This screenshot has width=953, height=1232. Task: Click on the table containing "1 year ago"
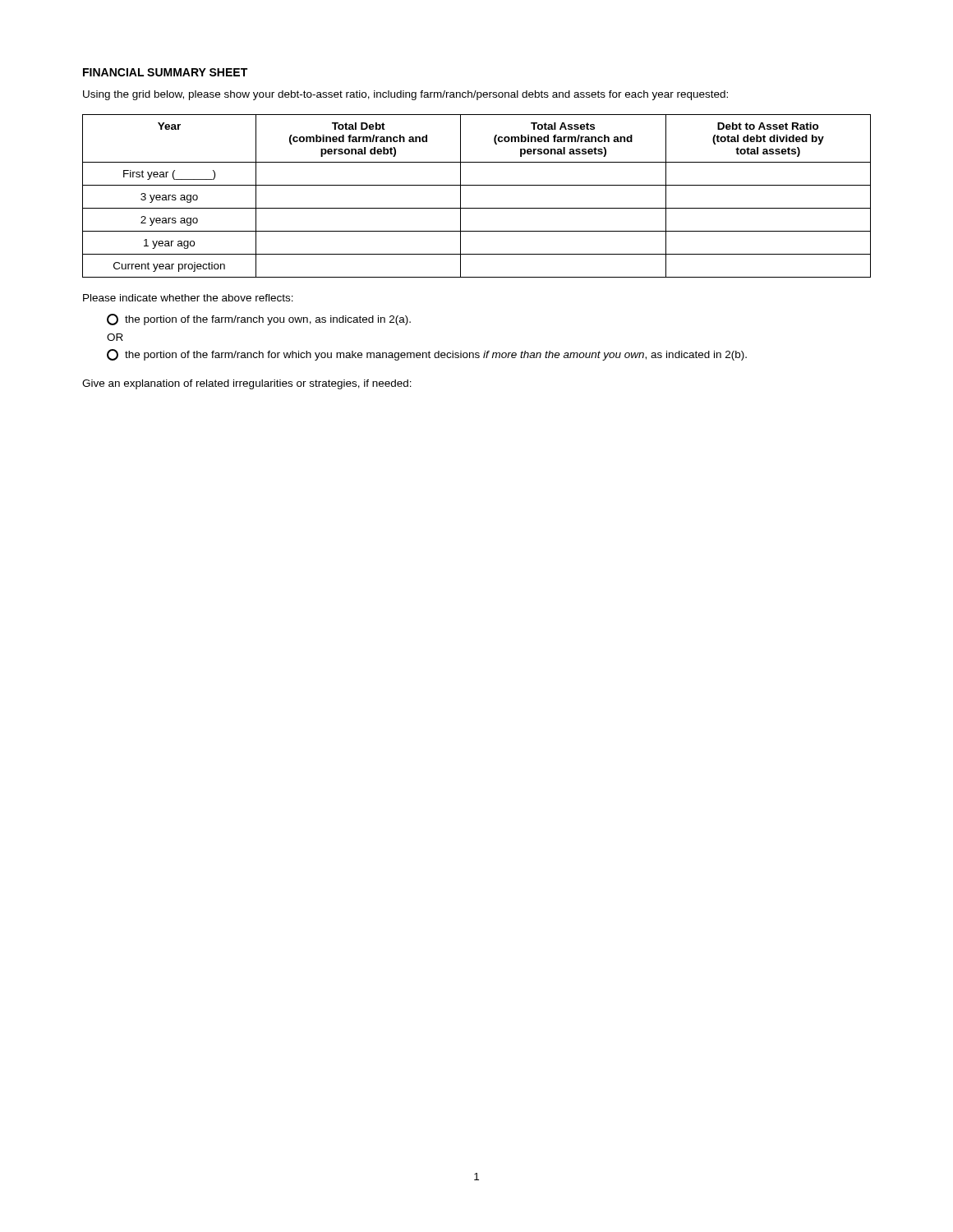point(476,196)
